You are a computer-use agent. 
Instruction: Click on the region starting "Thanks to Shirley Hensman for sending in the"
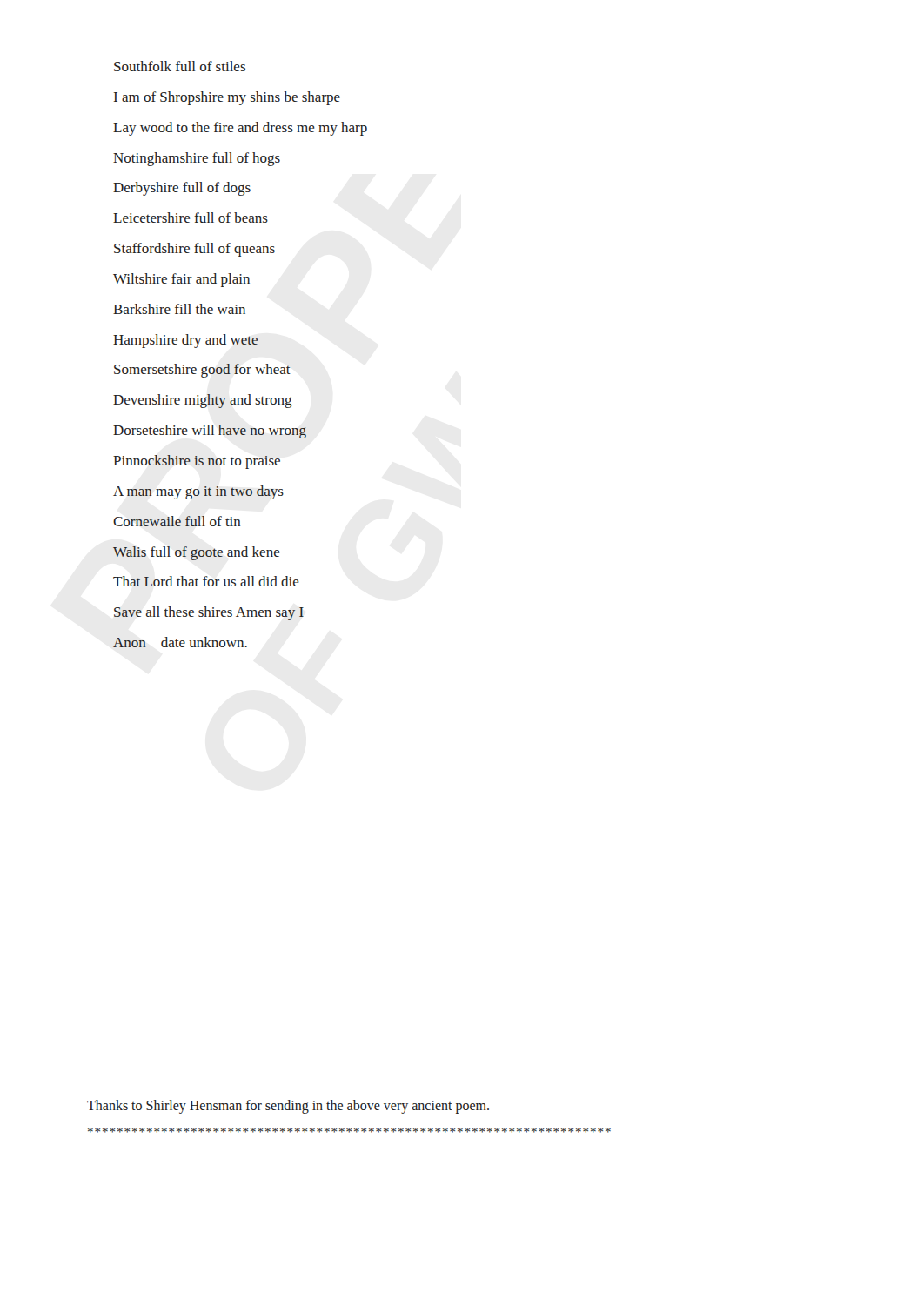pos(288,1105)
